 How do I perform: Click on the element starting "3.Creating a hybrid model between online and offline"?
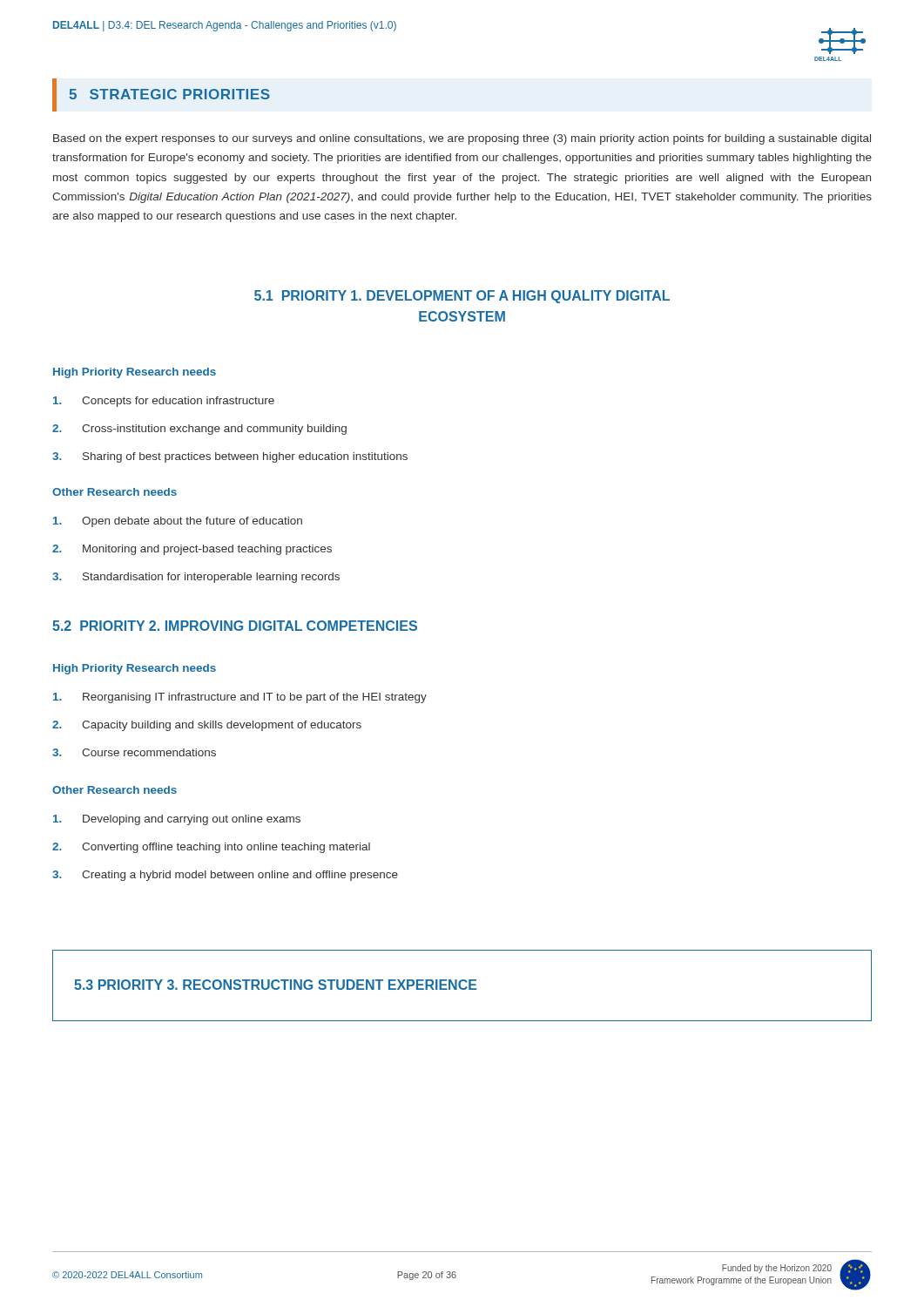coord(225,875)
